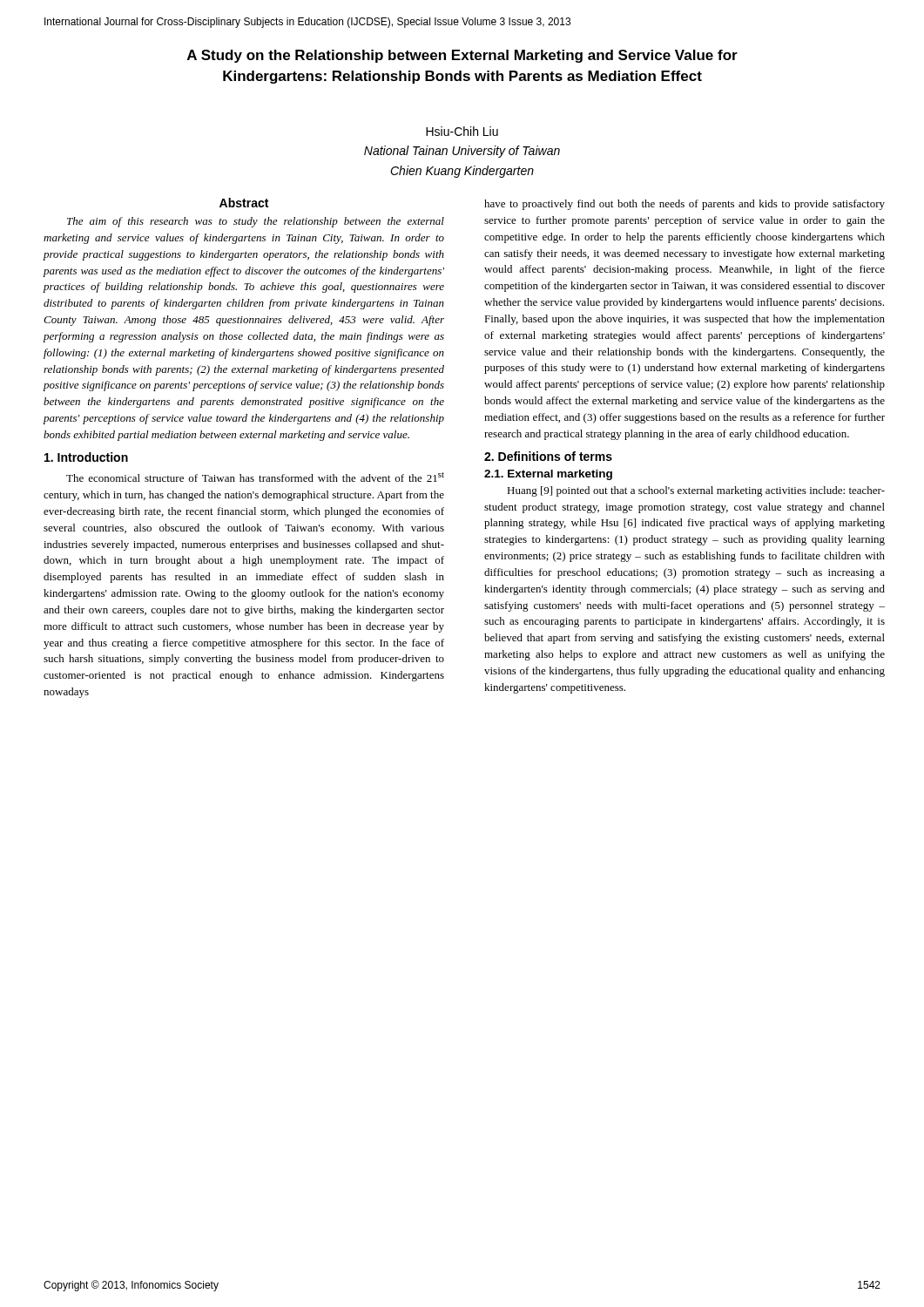
Task: Find the block on this page that starts "have to proactively find out both the"
Action: tap(684, 319)
